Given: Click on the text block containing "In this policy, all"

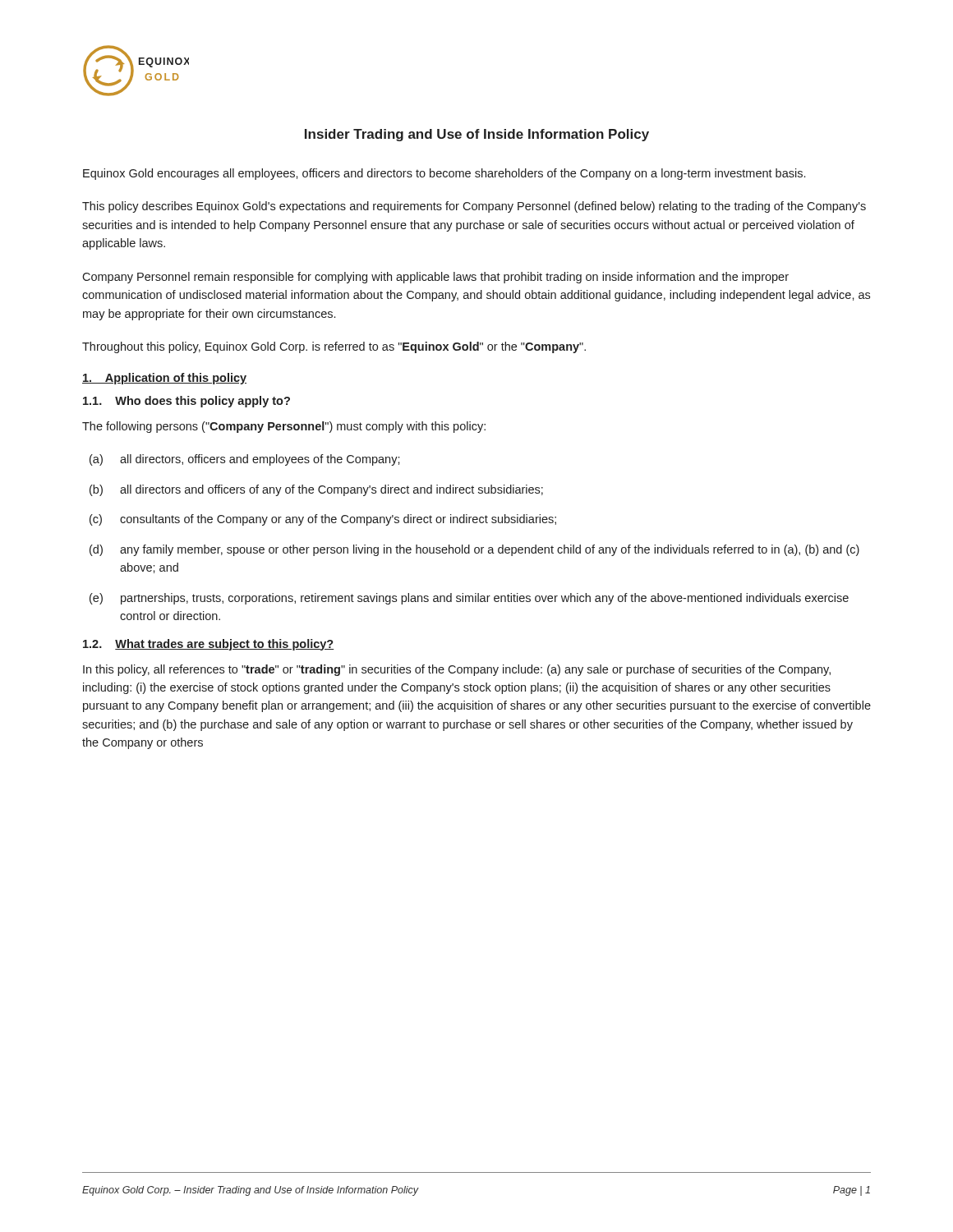Looking at the screenshot, I should 476,706.
